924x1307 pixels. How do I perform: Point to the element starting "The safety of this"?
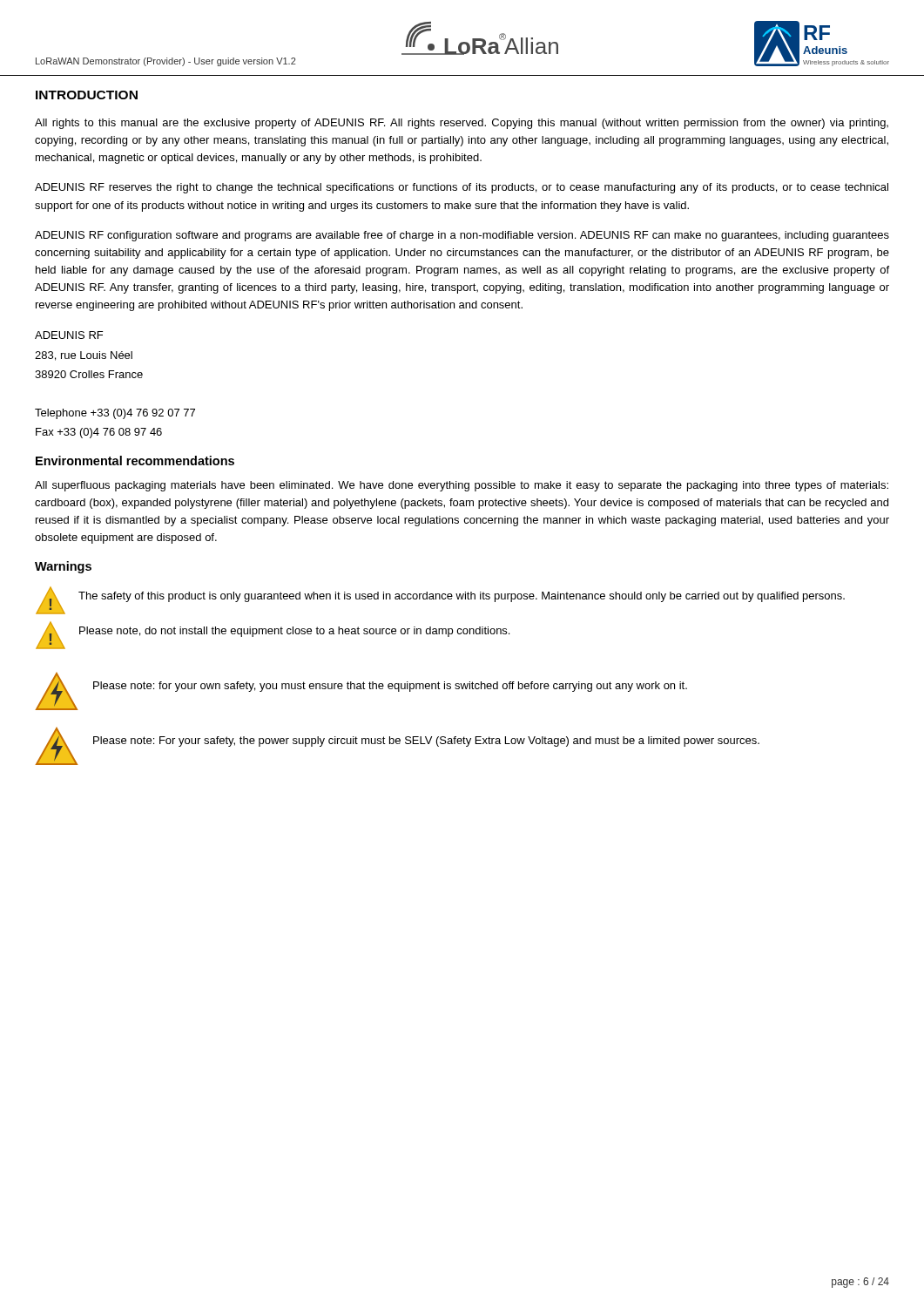462,595
